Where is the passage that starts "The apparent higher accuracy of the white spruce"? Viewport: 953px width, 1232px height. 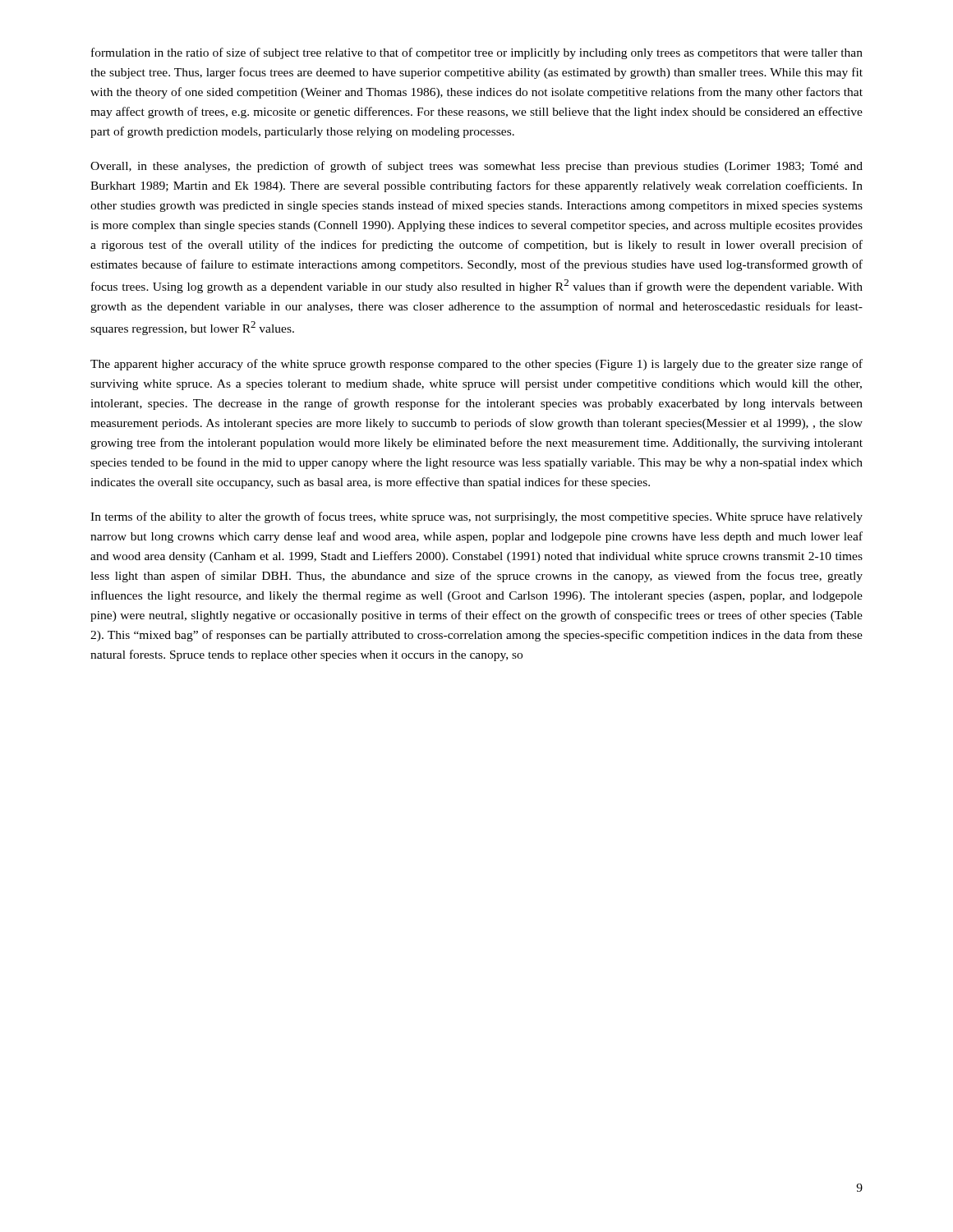pyautogui.click(x=476, y=423)
